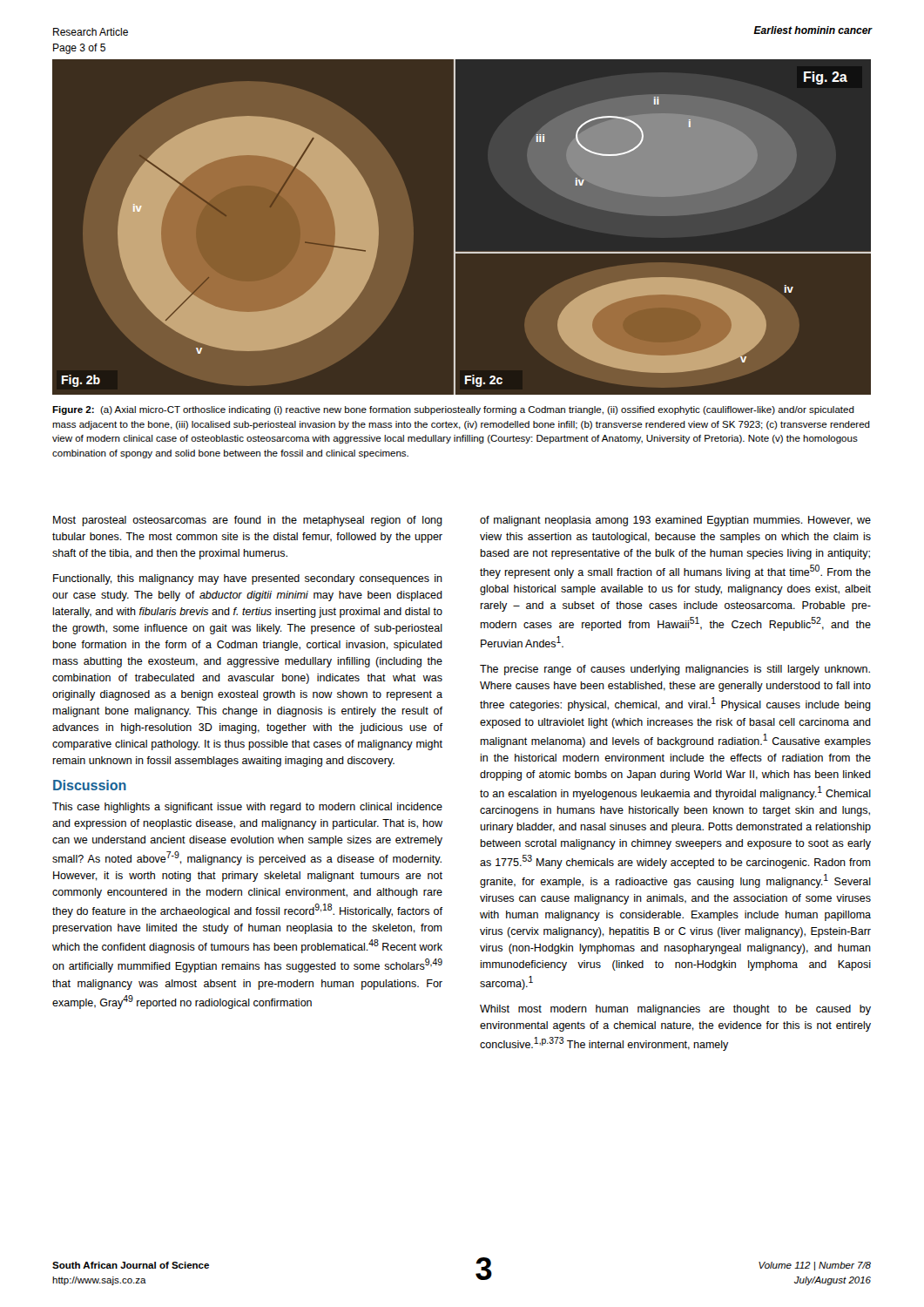Locate the block of text that opens with "of malignant neoplasia among 193 examined Egyptian"

(x=675, y=582)
